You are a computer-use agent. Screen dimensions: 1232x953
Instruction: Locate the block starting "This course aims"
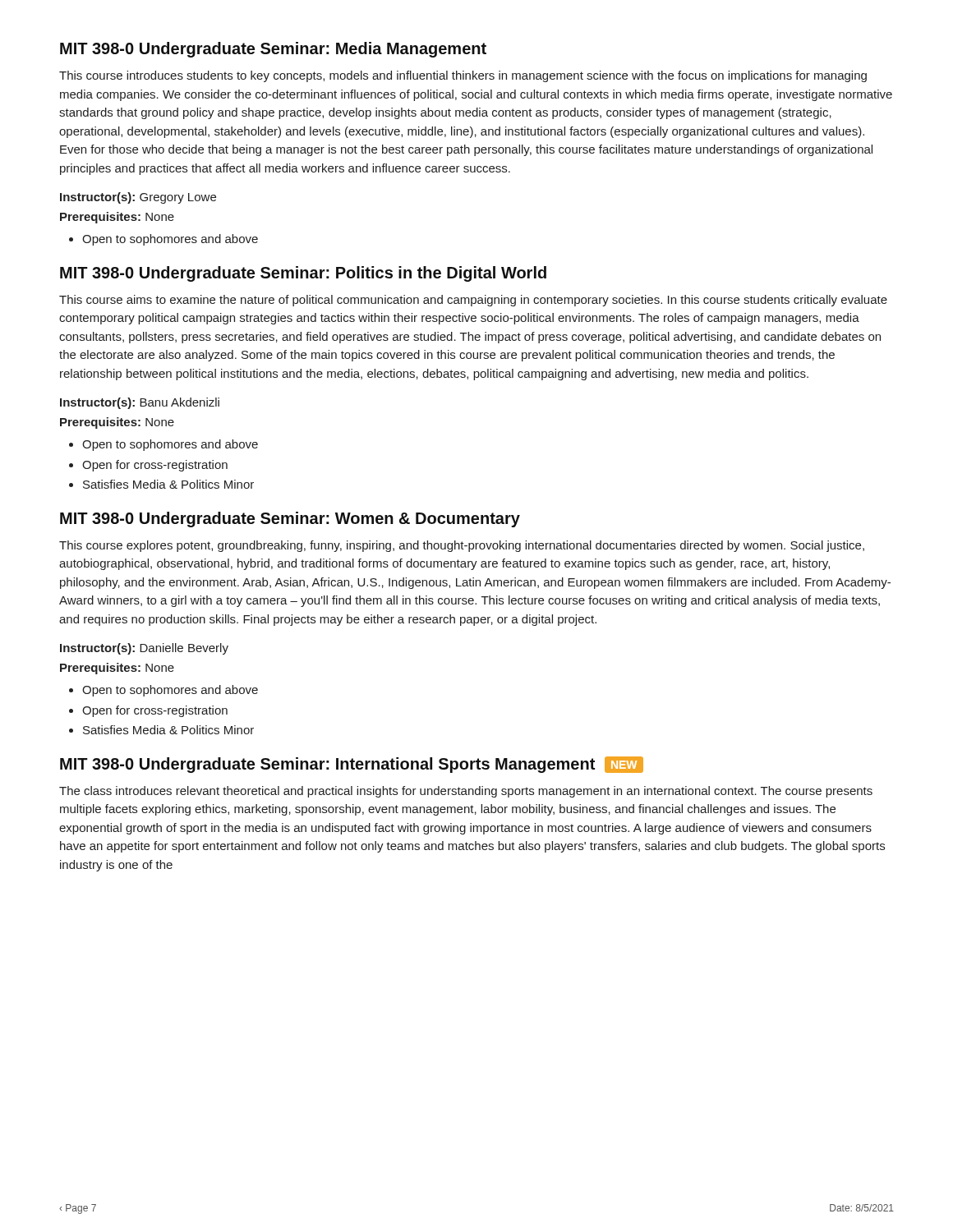point(476,337)
